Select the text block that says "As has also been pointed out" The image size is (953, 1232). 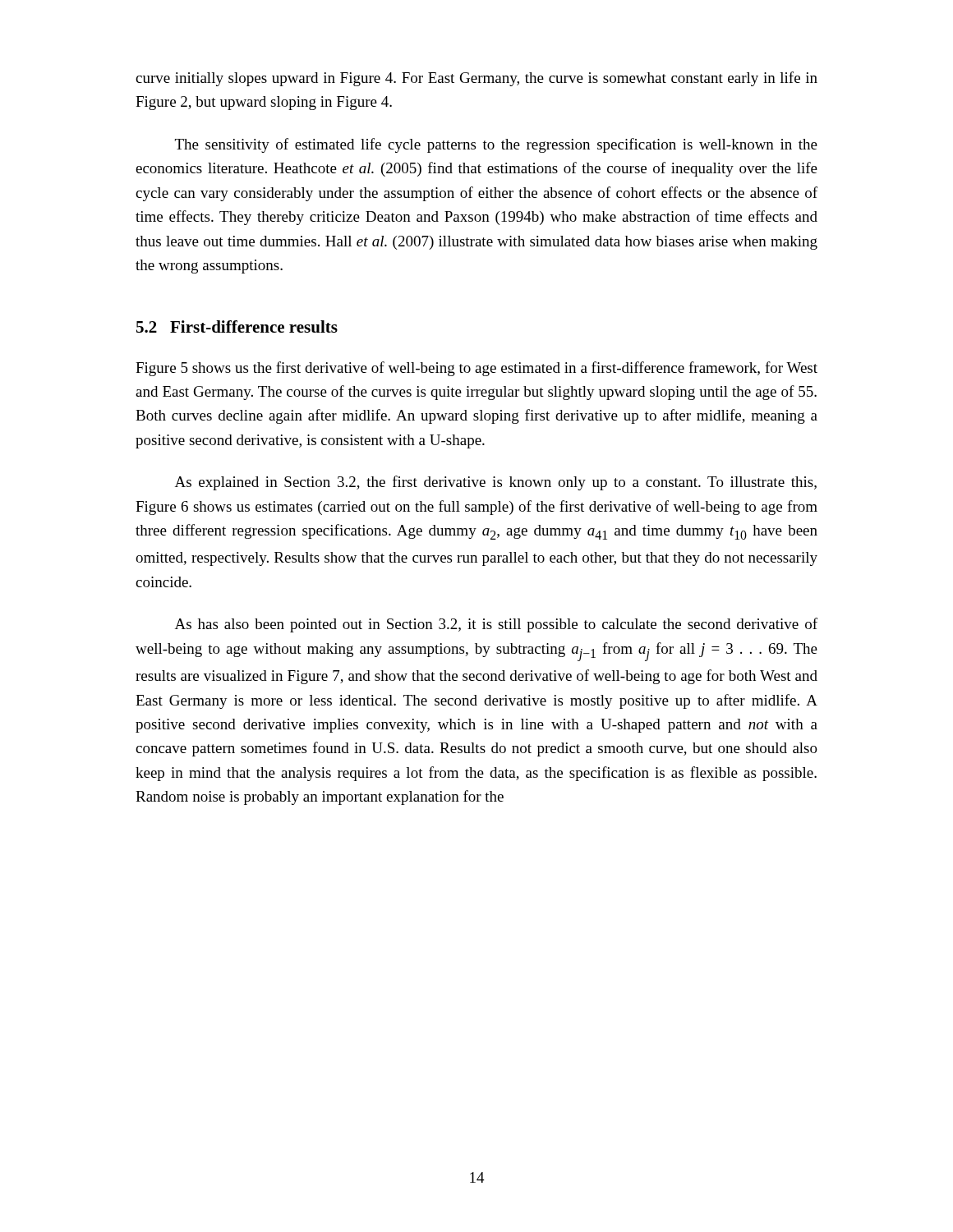click(x=476, y=710)
